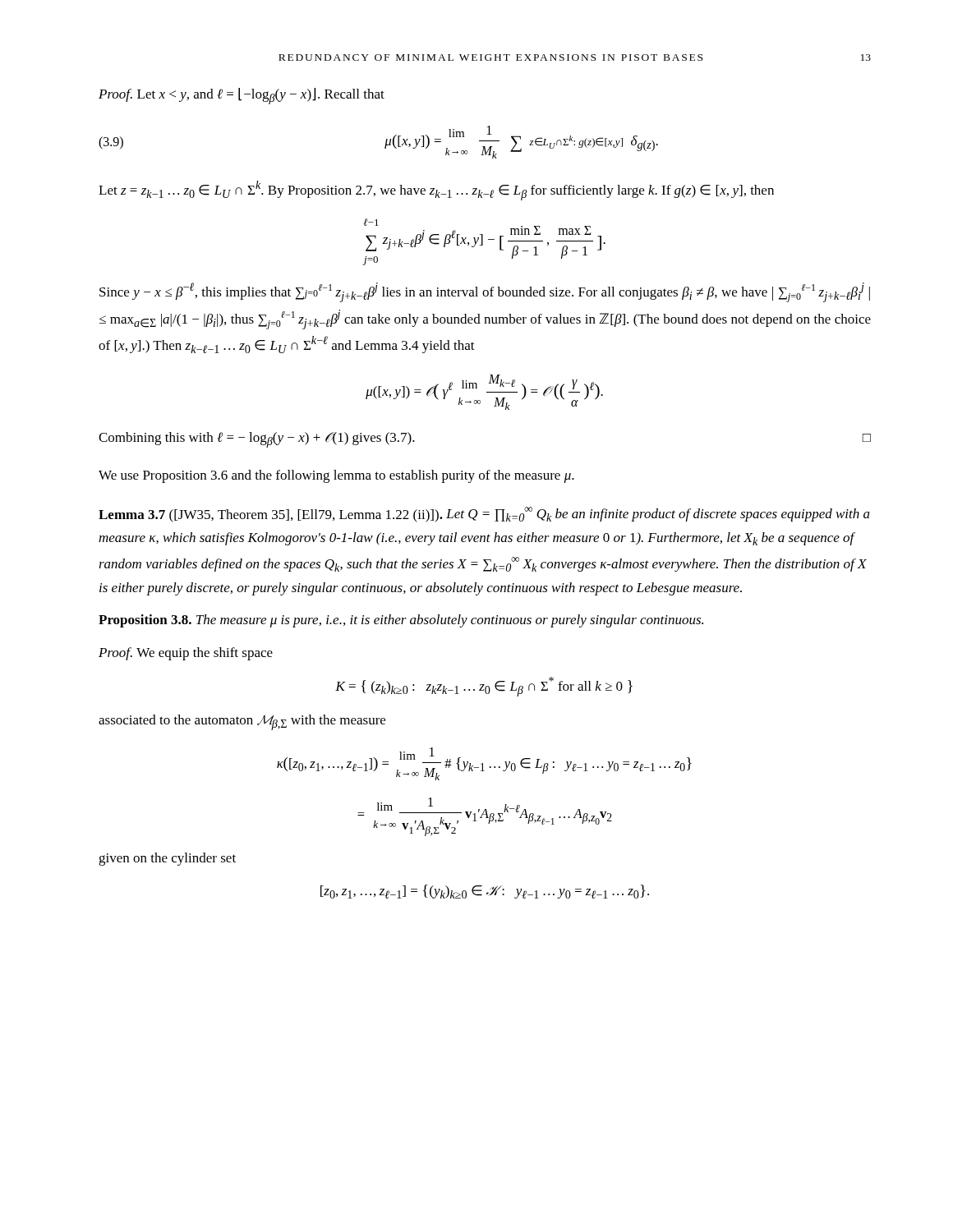Viewport: 953px width, 1232px height.
Task: Navigate to the passage starting "(3.9) μ​([x, y])"
Action: click(485, 142)
